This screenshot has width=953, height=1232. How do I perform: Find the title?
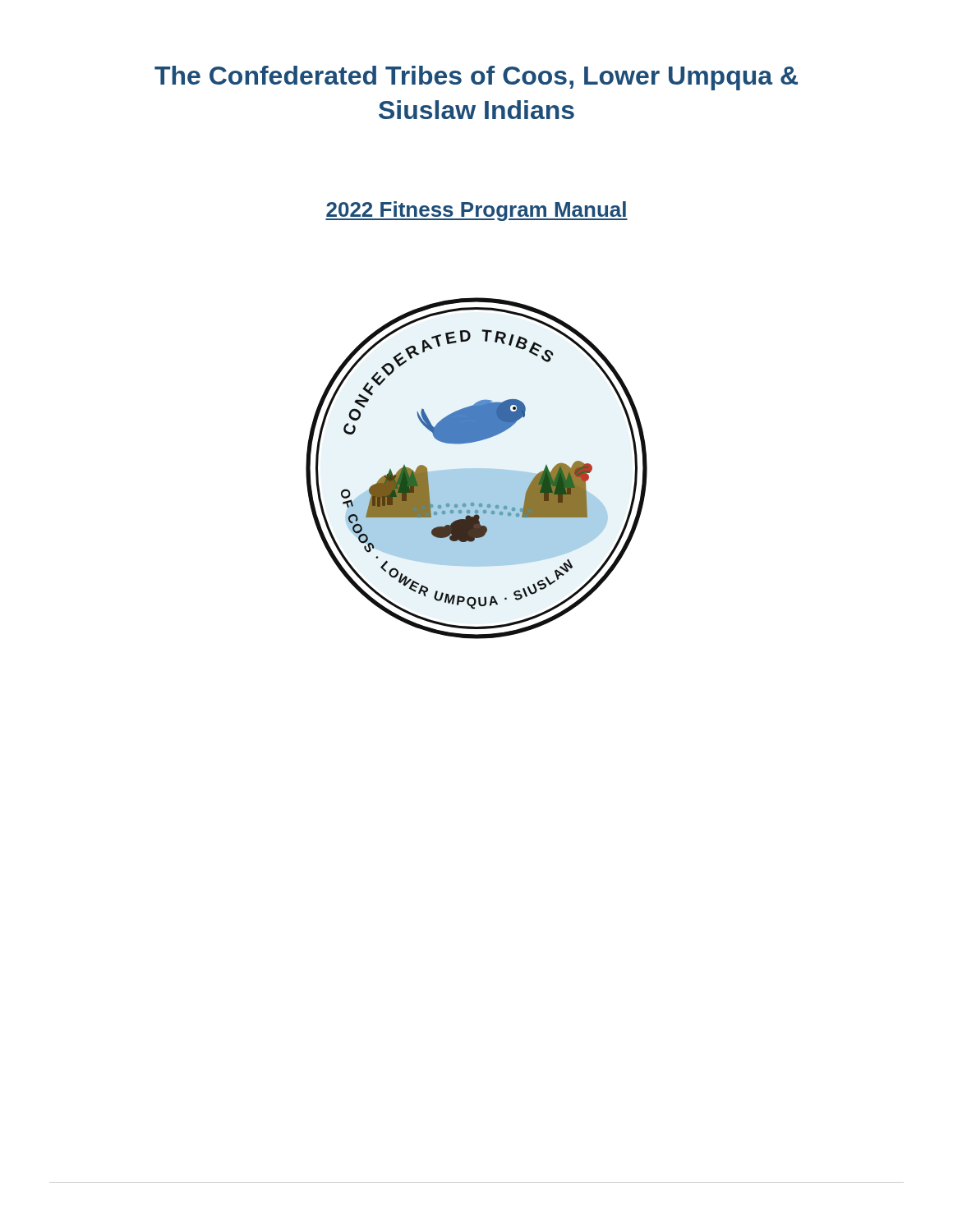476,93
